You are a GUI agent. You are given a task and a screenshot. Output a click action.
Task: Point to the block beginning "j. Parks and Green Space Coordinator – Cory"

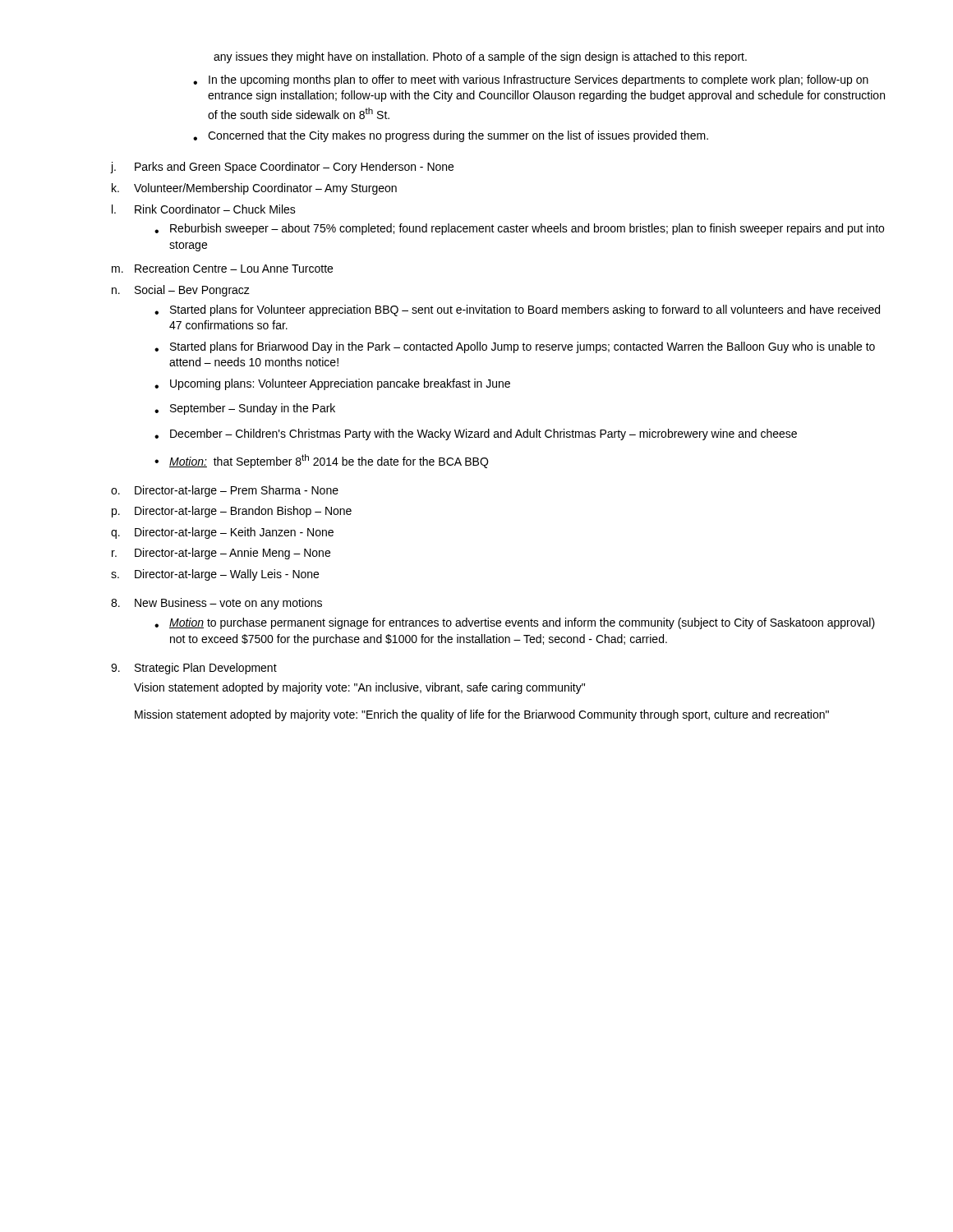[x=282, y=168]
